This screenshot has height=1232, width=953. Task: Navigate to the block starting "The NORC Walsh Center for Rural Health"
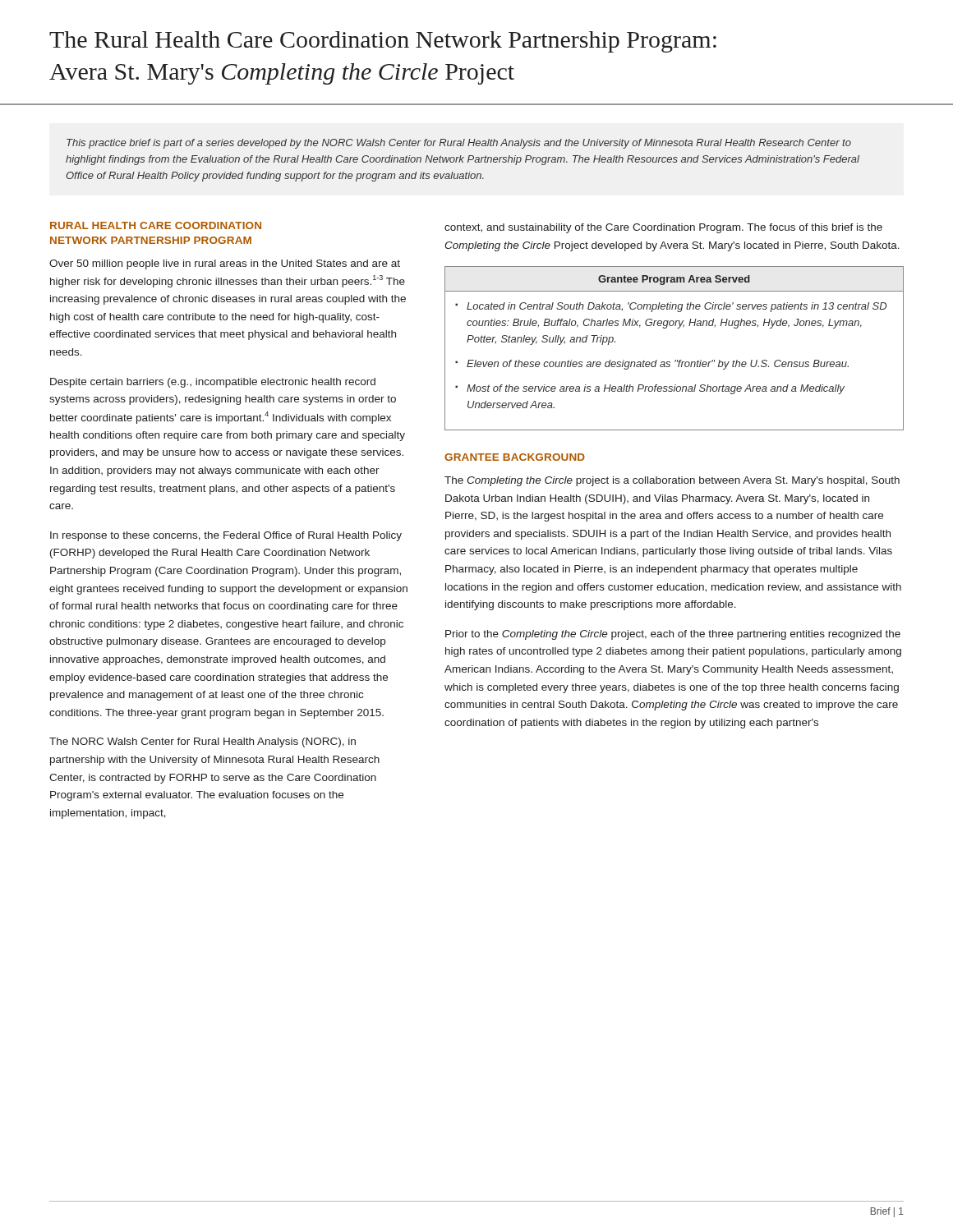pos(214,777)
